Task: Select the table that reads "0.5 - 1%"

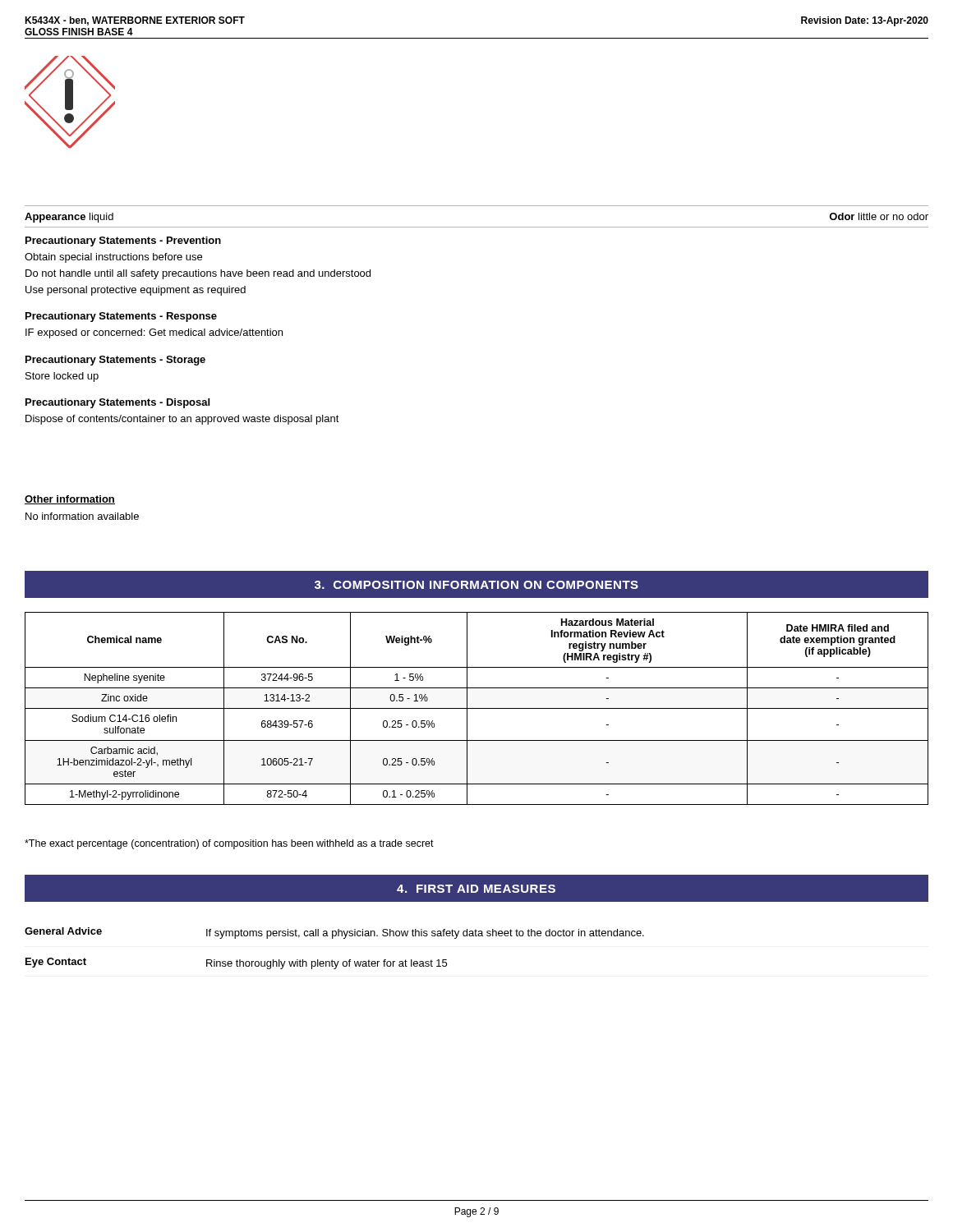Action: [476, 708]
